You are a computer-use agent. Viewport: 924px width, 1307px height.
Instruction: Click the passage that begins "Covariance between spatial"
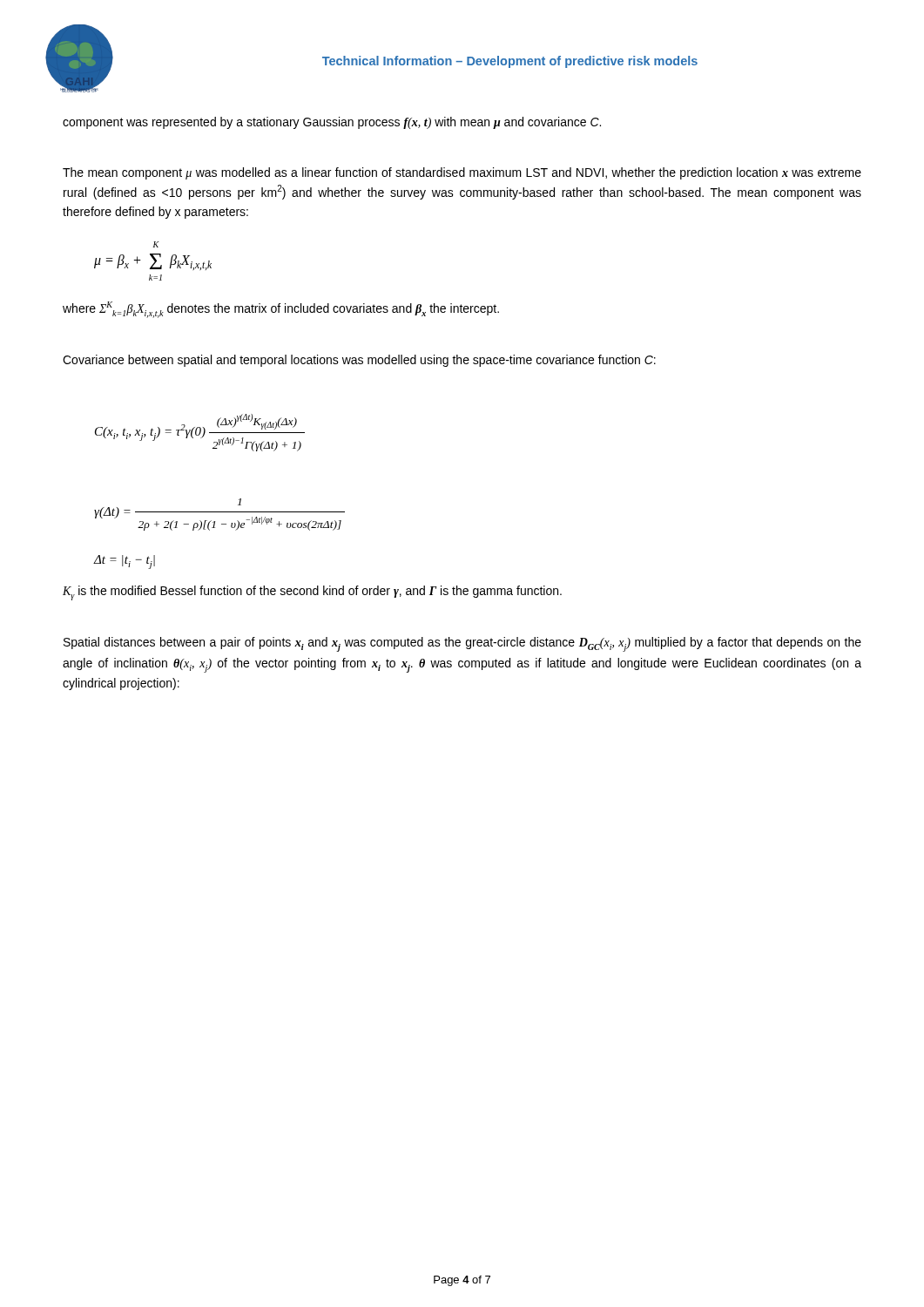[x=360, y=360]
